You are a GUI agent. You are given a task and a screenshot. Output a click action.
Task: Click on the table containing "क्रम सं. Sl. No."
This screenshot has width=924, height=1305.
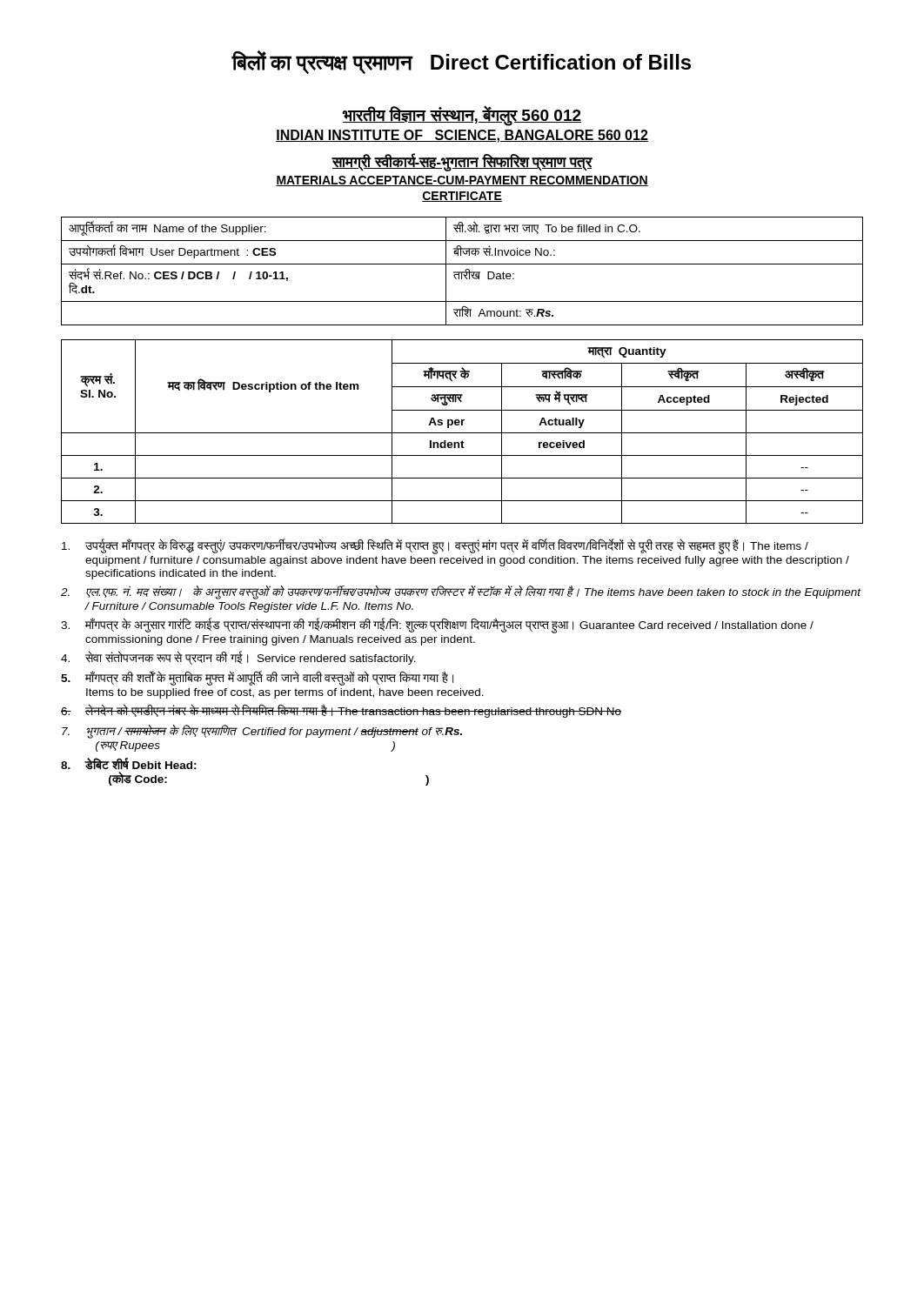(x=462, y=431)
